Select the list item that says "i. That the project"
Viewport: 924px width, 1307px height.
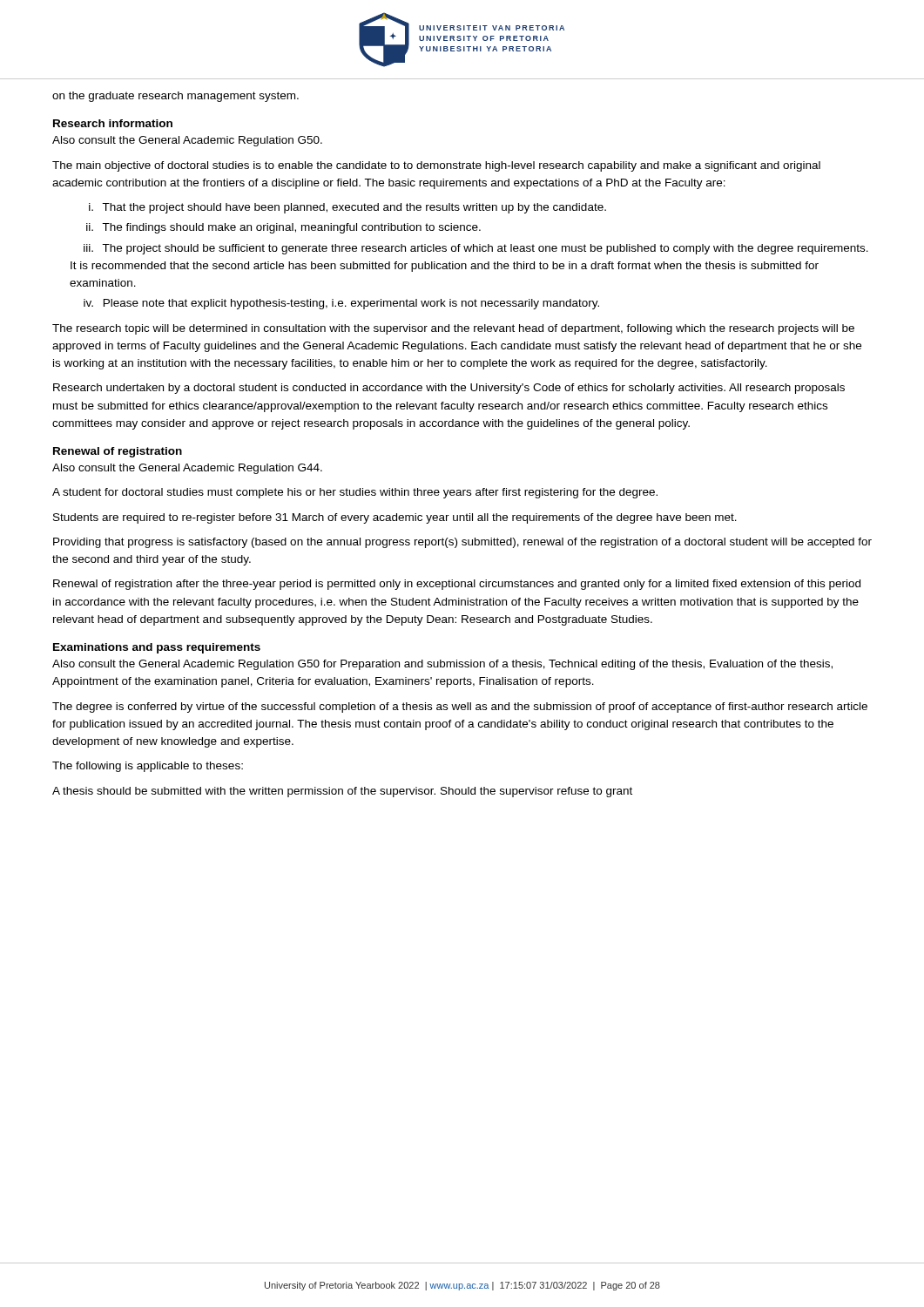point(338,207)
